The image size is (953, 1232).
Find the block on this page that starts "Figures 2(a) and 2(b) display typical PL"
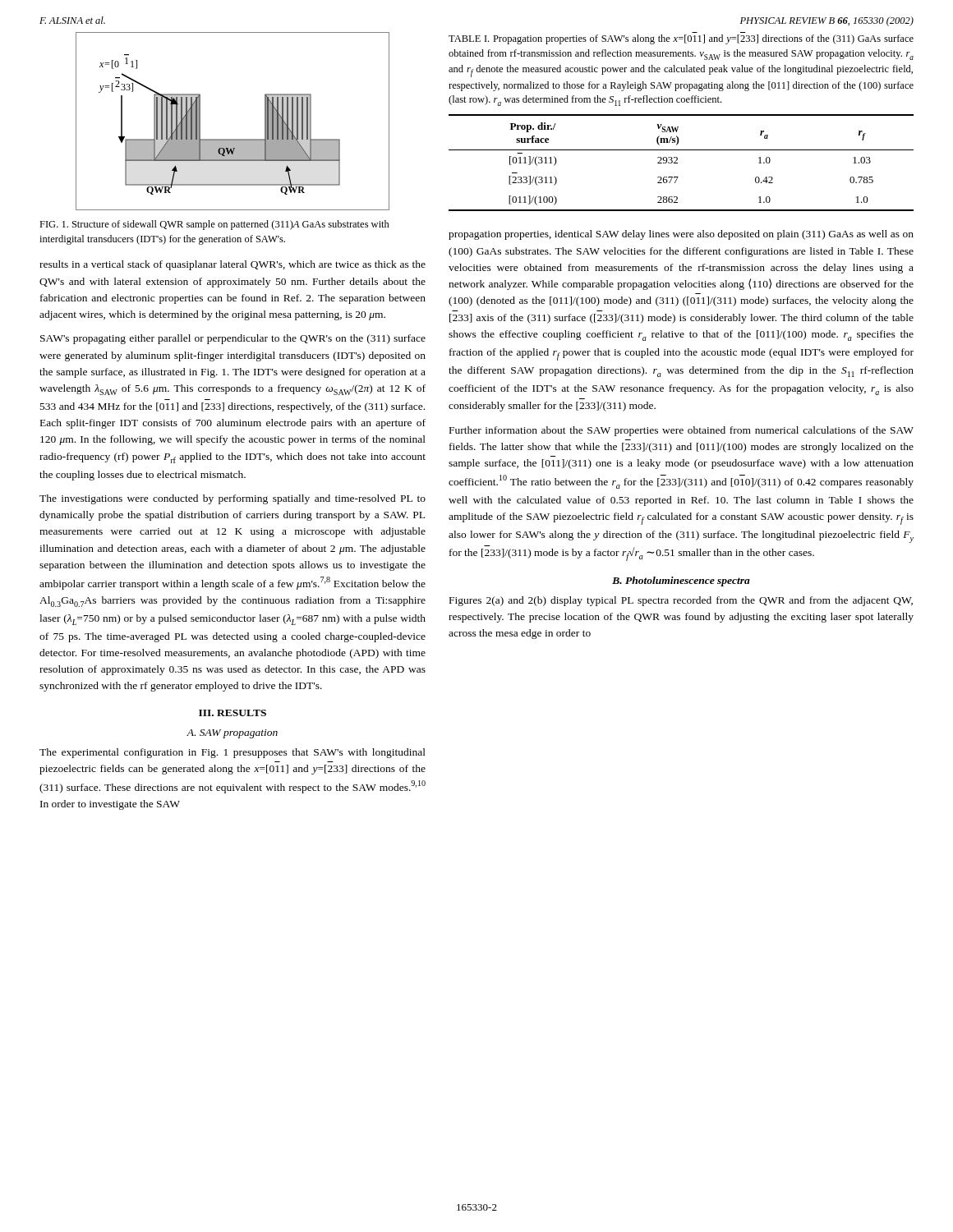pyautogui.click(x=681, y=617)
